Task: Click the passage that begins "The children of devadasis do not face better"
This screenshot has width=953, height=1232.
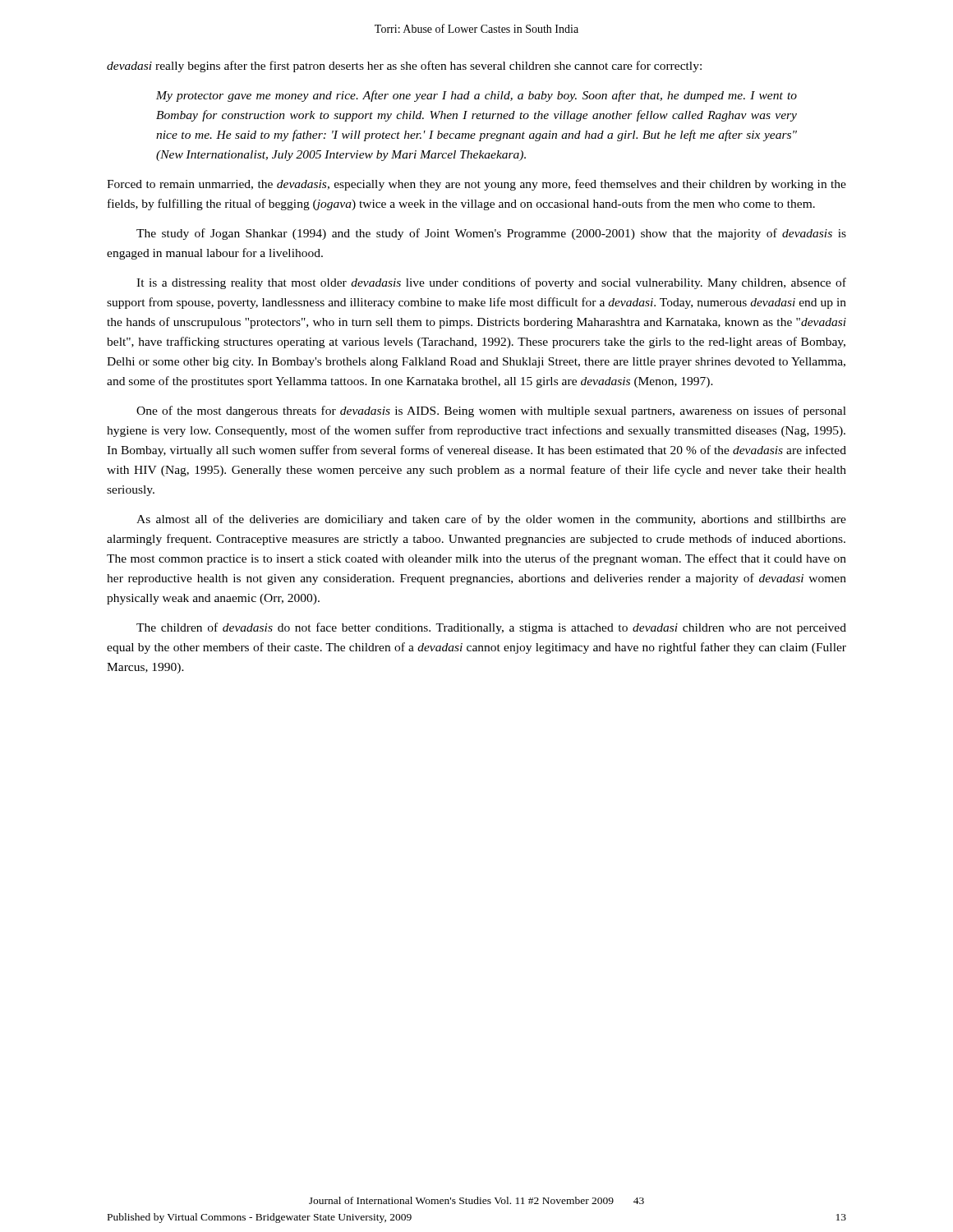Action: pyautogui.click(x=476, y=648)
